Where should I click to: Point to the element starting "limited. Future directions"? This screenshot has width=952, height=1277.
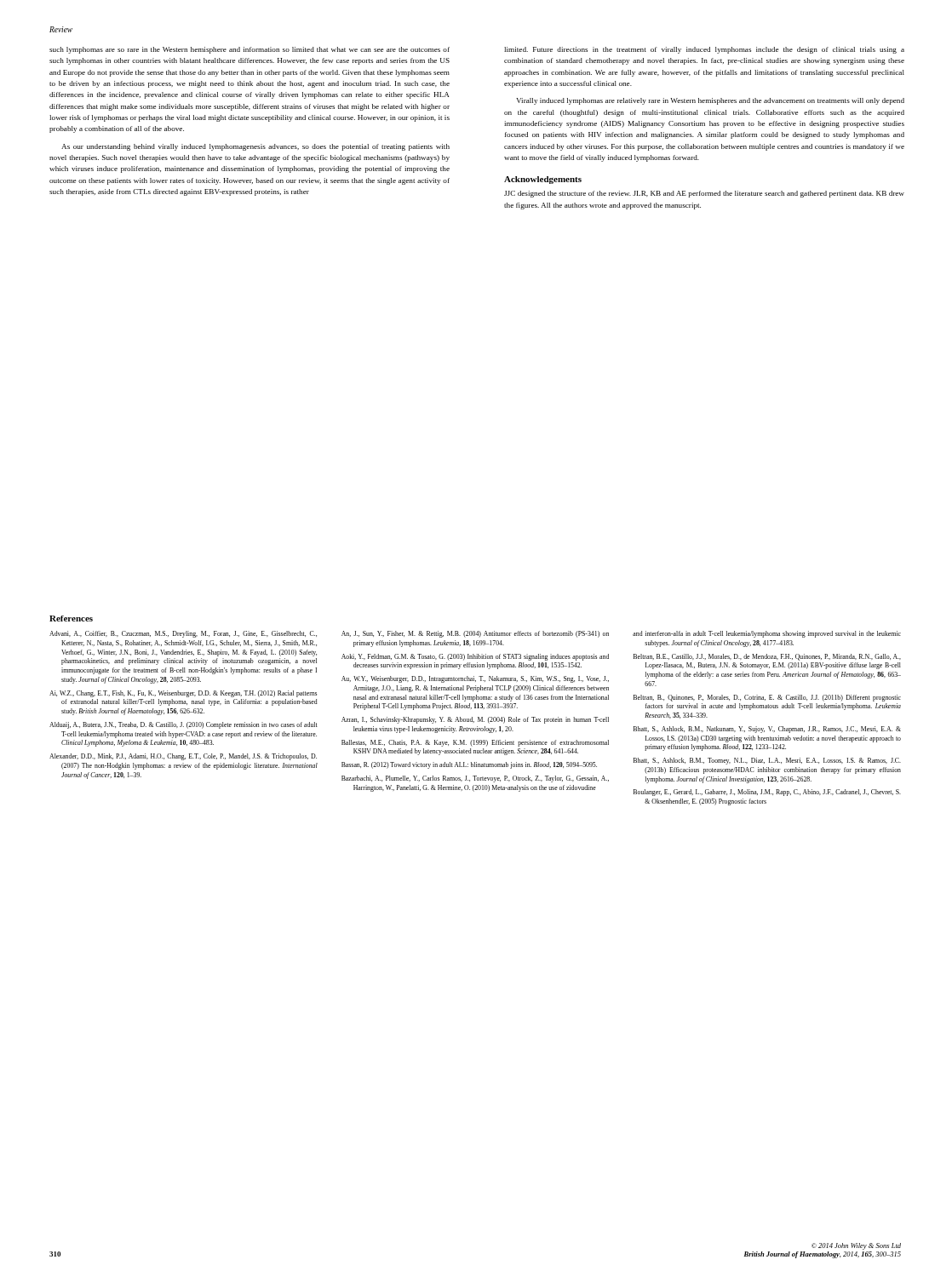(704, 104)
